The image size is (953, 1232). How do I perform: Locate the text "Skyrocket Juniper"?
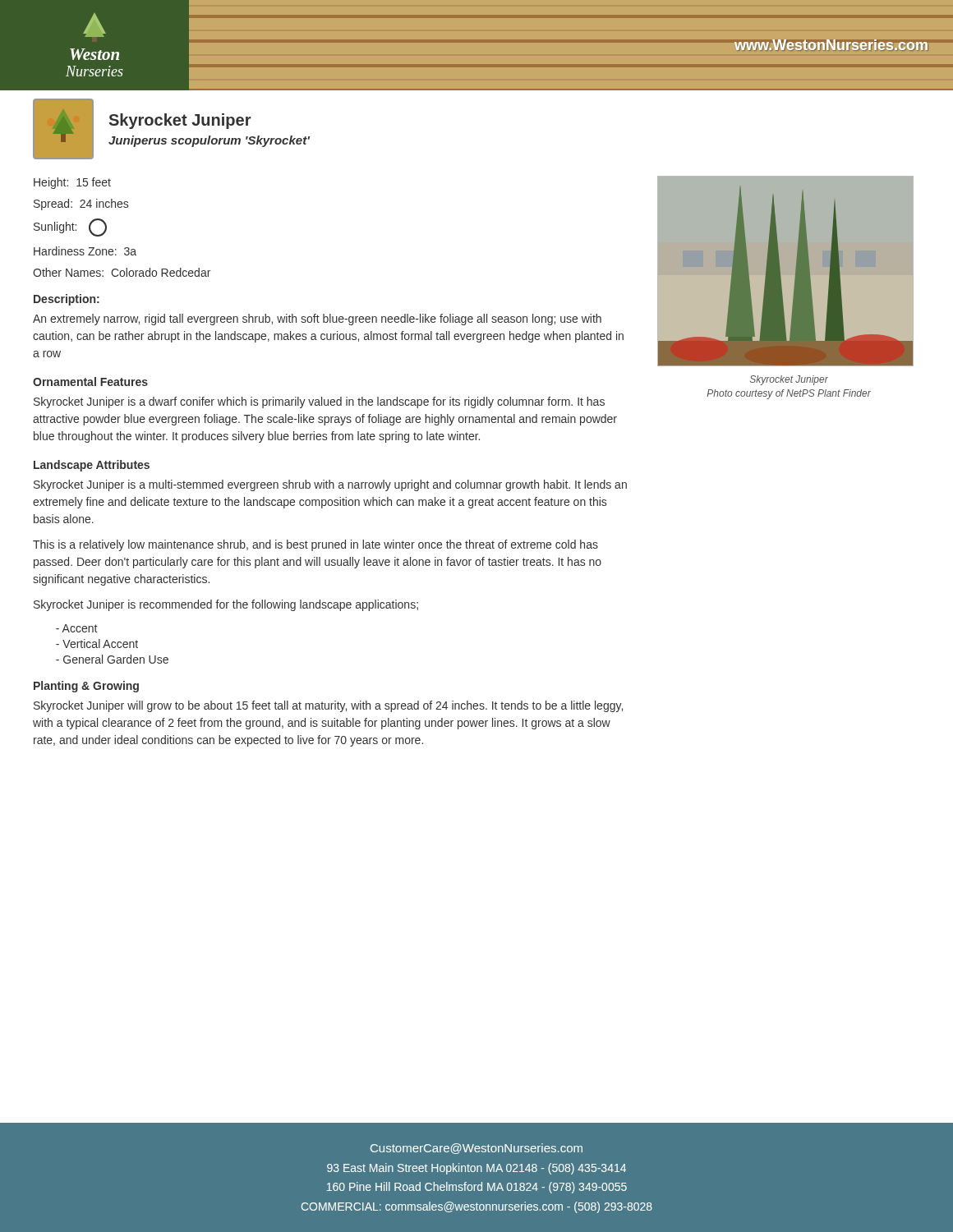(x=180, y=120)
